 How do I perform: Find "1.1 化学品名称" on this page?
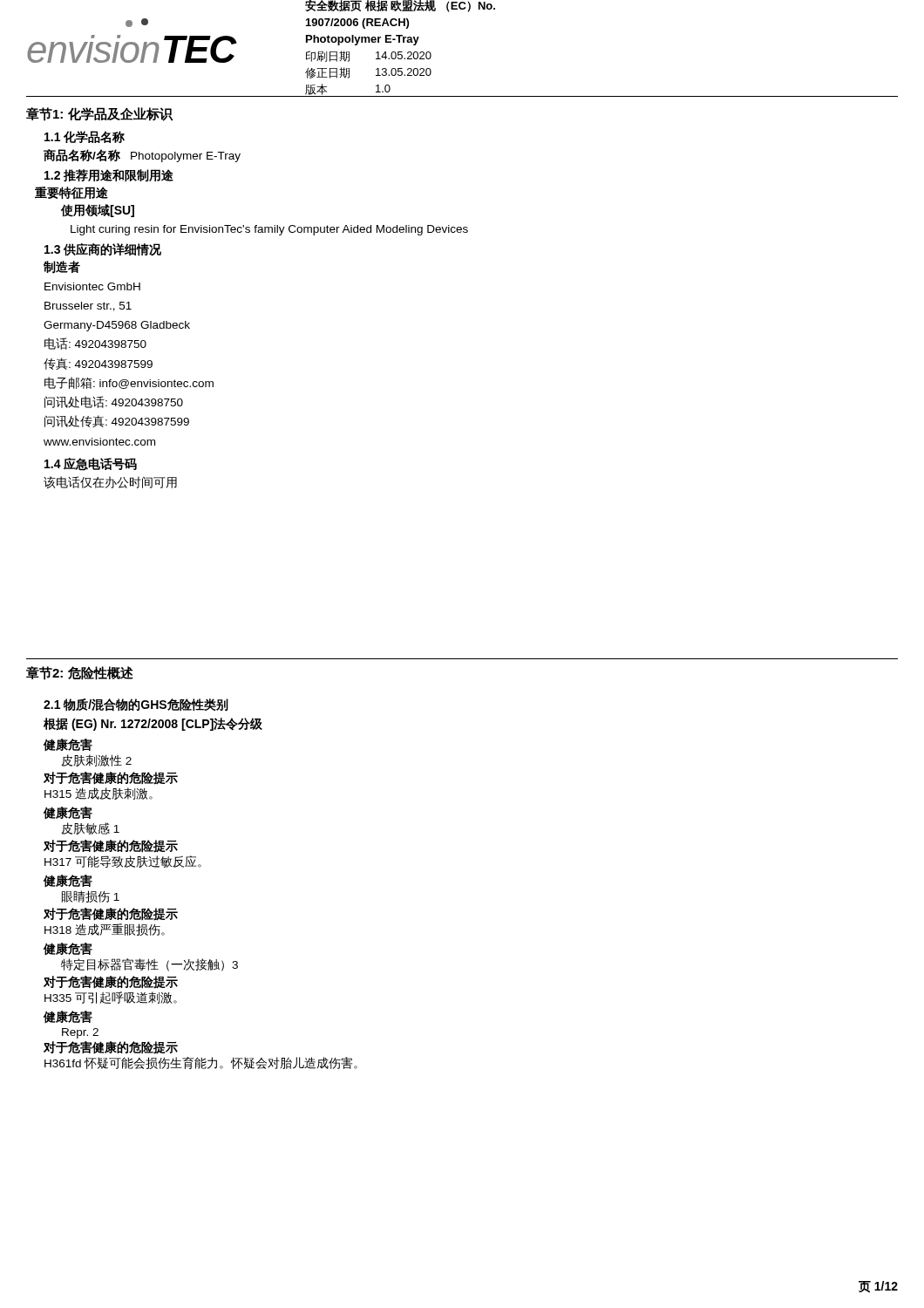pos(84,137)
